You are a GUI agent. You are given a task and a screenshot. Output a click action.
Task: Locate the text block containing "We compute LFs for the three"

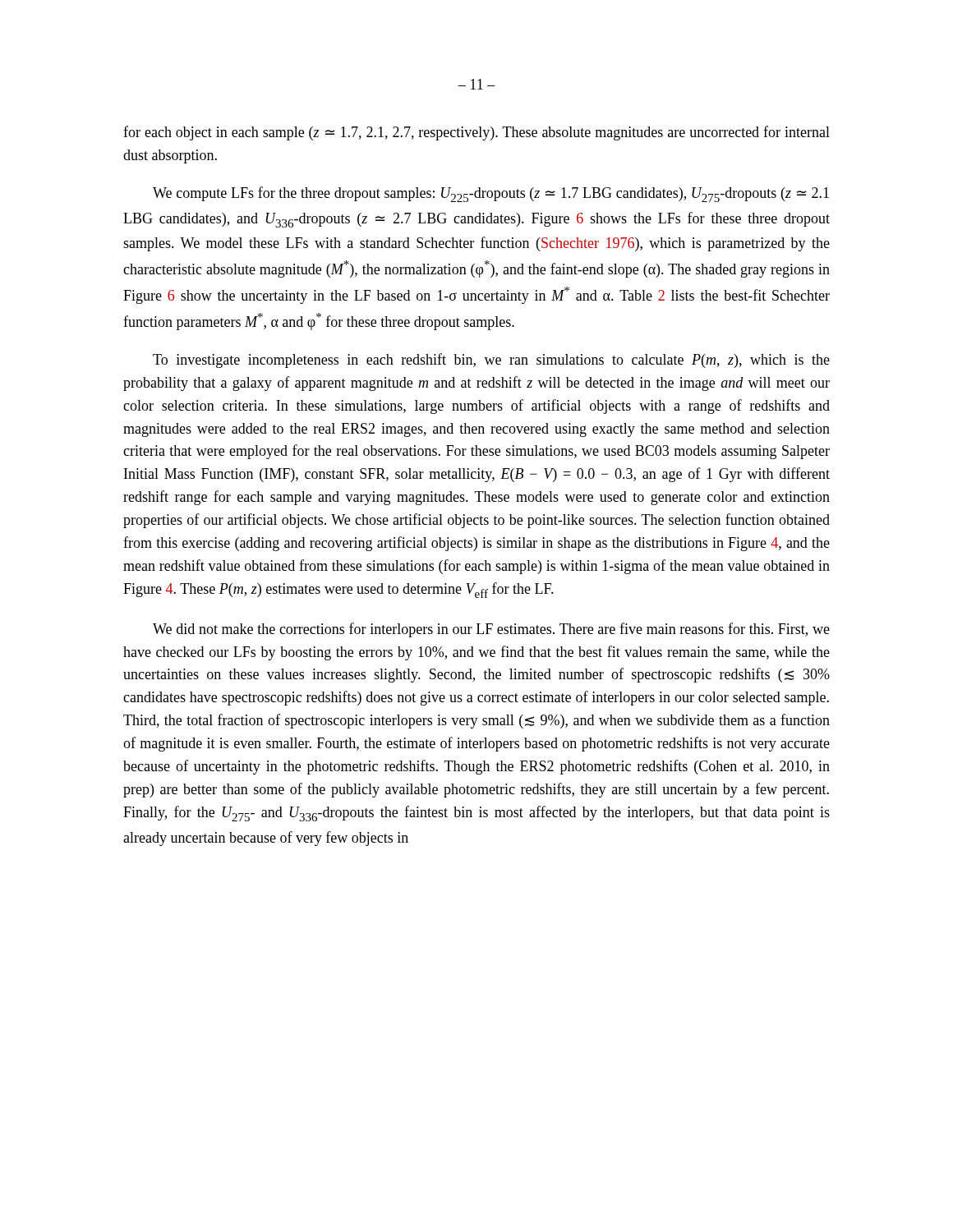(x=476, y=258)
